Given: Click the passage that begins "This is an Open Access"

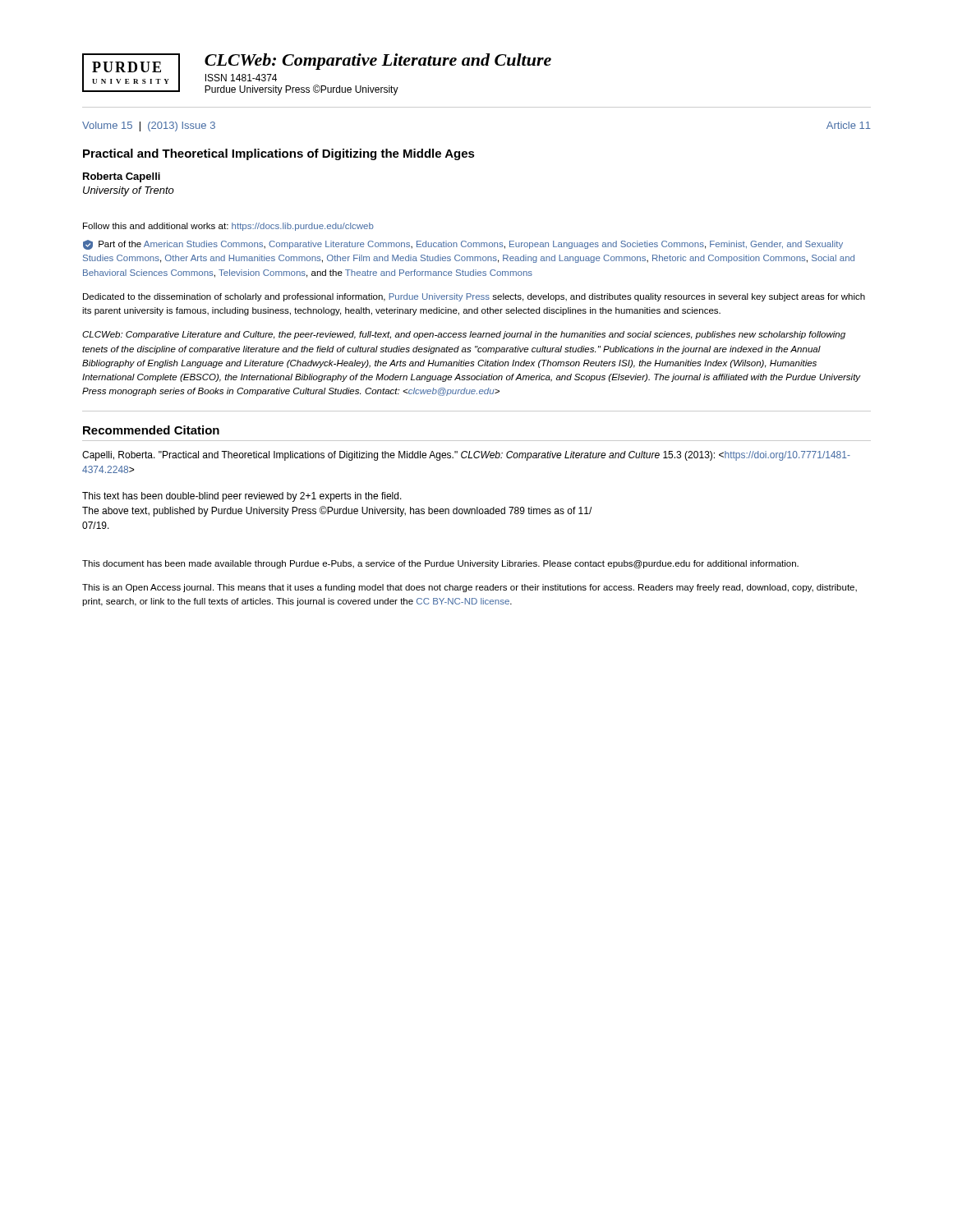Looking at the screenshot, I should pyautogui.click(x=470, y=594).
